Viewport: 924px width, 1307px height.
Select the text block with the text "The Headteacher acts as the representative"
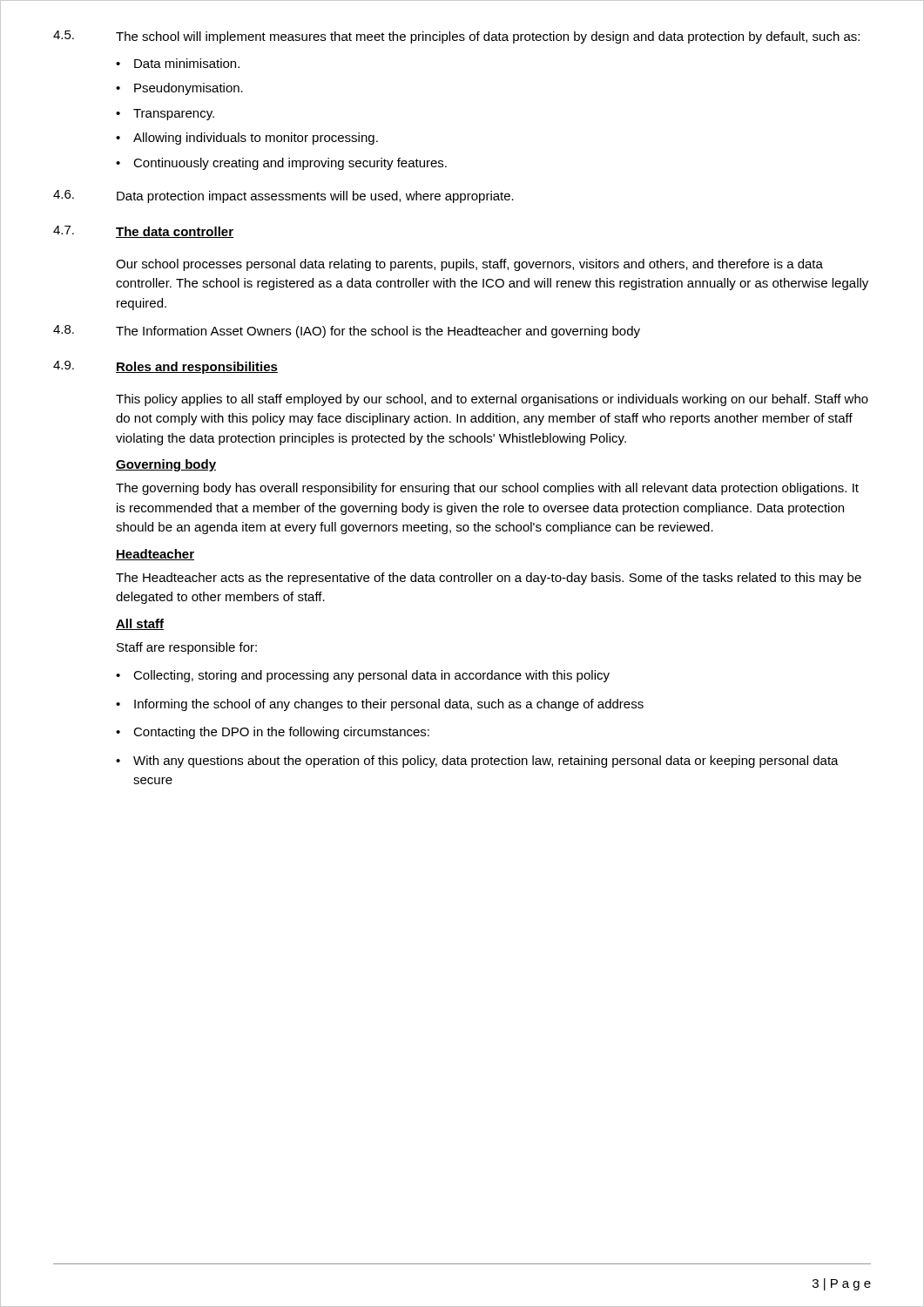click(493, 587)
